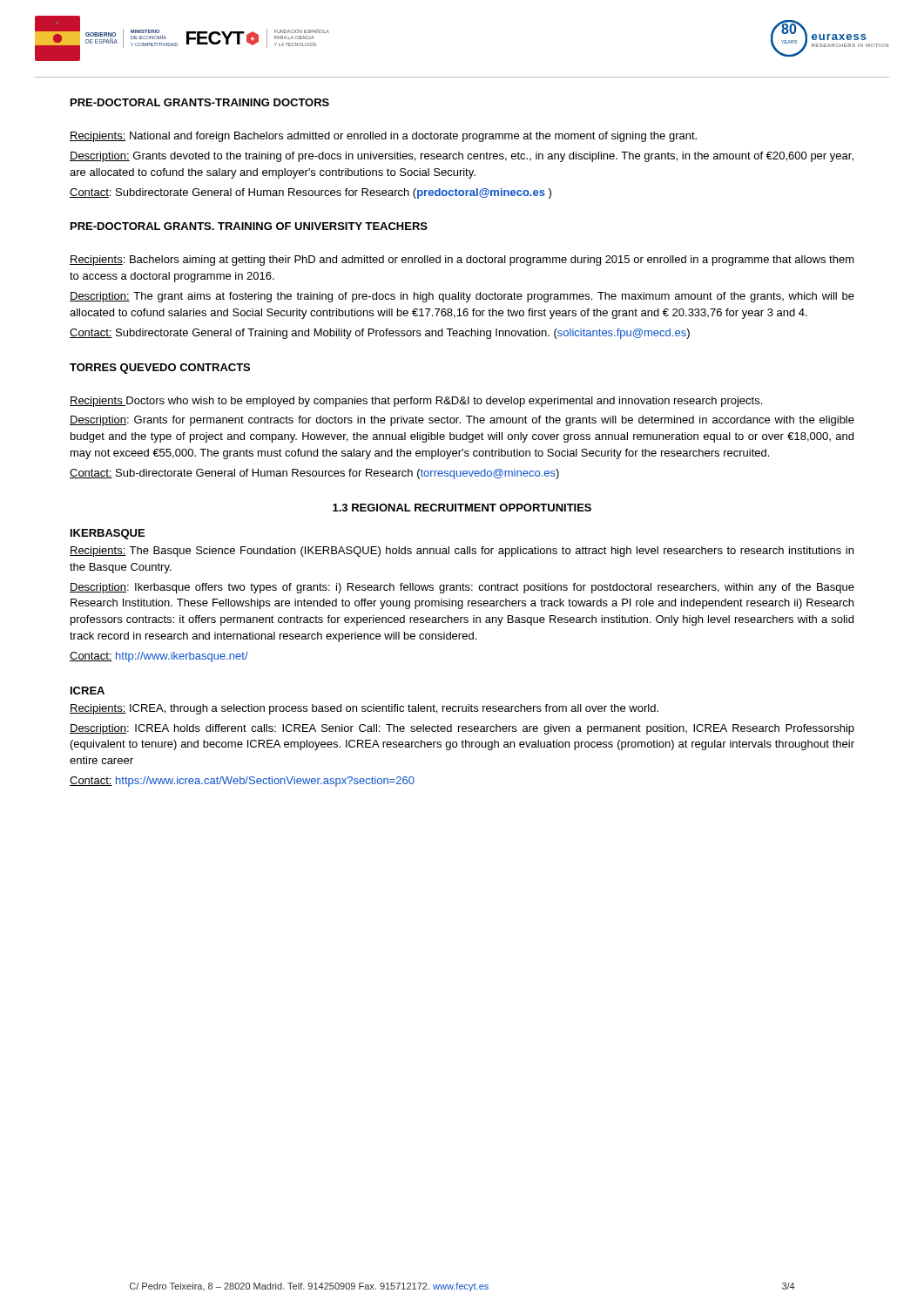The height and width of the screenshot is (1307, 924).
Task: Locate the text starting "Recipients: Bachelors aiming at"
Action: (x=462, y=297)
